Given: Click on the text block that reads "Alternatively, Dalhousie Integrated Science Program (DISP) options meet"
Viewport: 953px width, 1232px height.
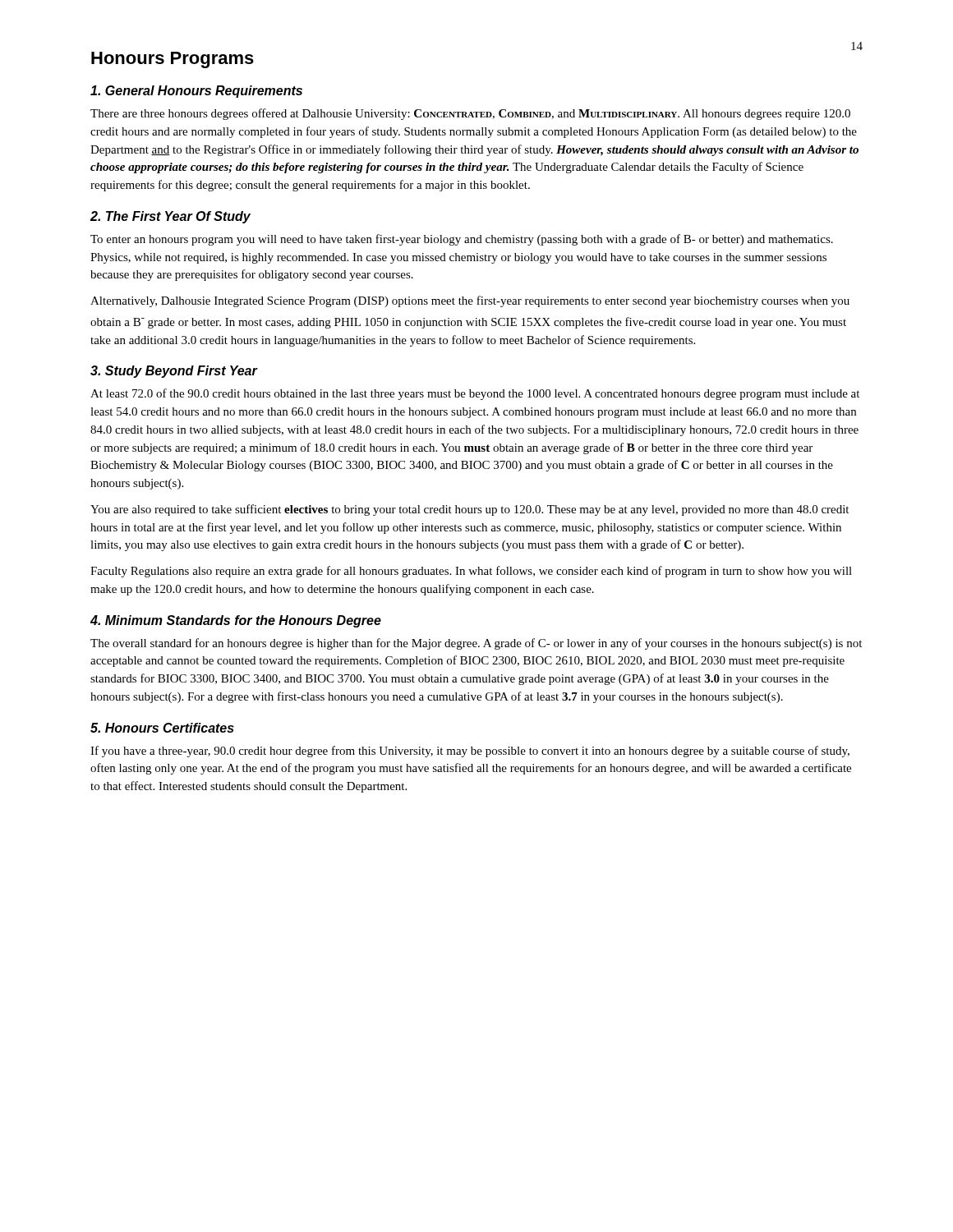Looking at the screenshot, I should click(470, 320).
